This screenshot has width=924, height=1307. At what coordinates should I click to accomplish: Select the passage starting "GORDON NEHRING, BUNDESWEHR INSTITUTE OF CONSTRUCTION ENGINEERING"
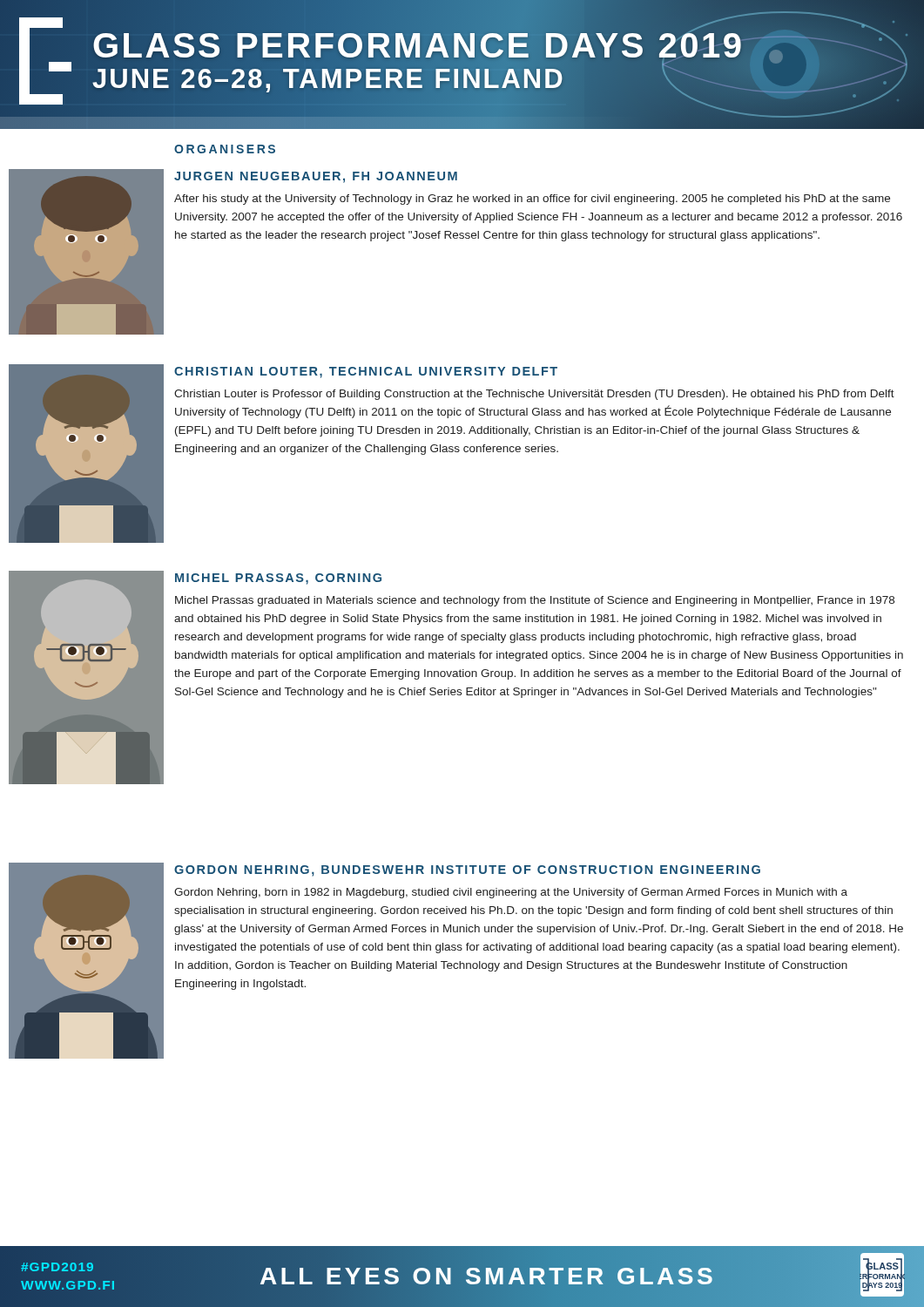pyautogui.click(x=542, y=928)
